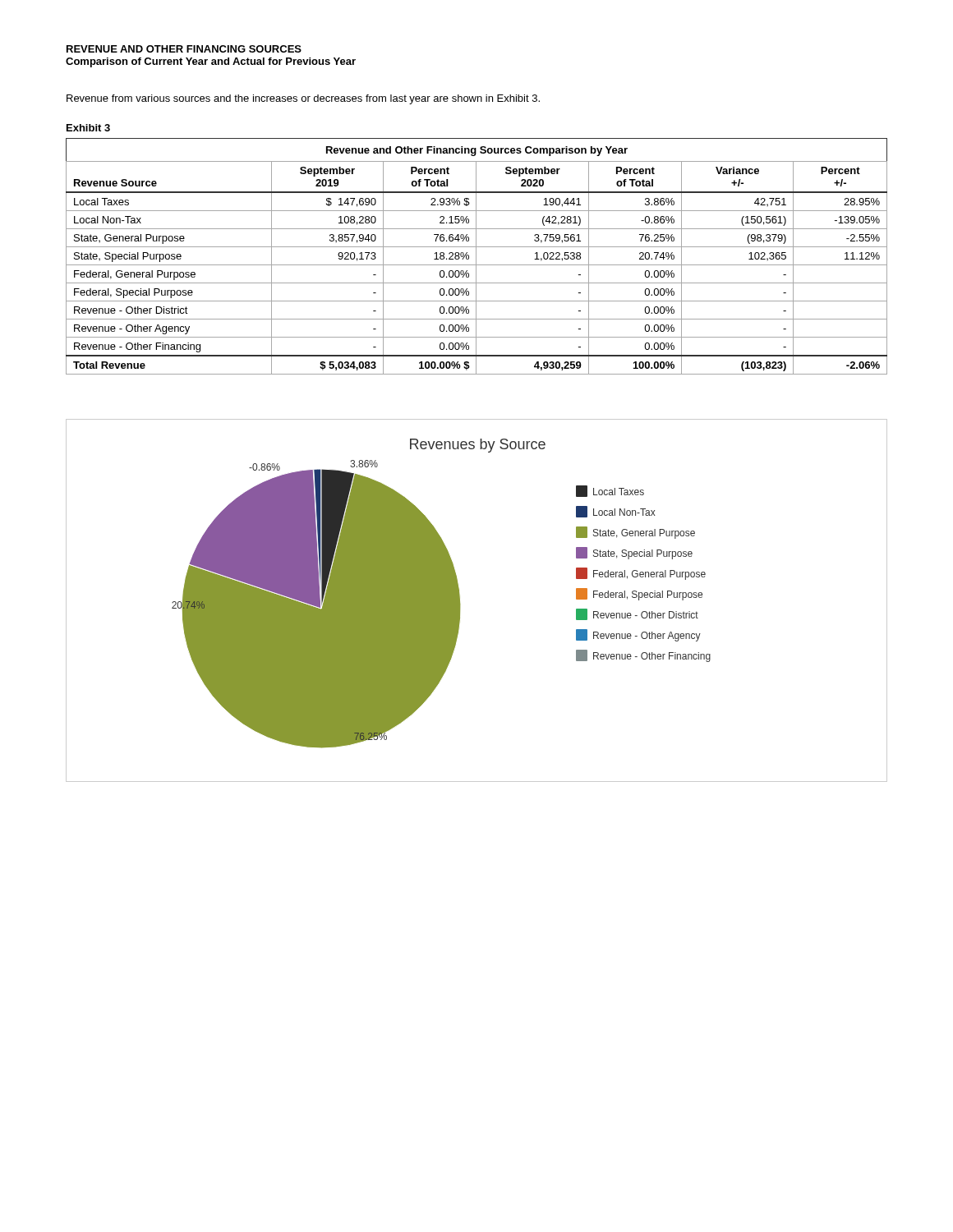Select the pie chart

tap(476, 600)
